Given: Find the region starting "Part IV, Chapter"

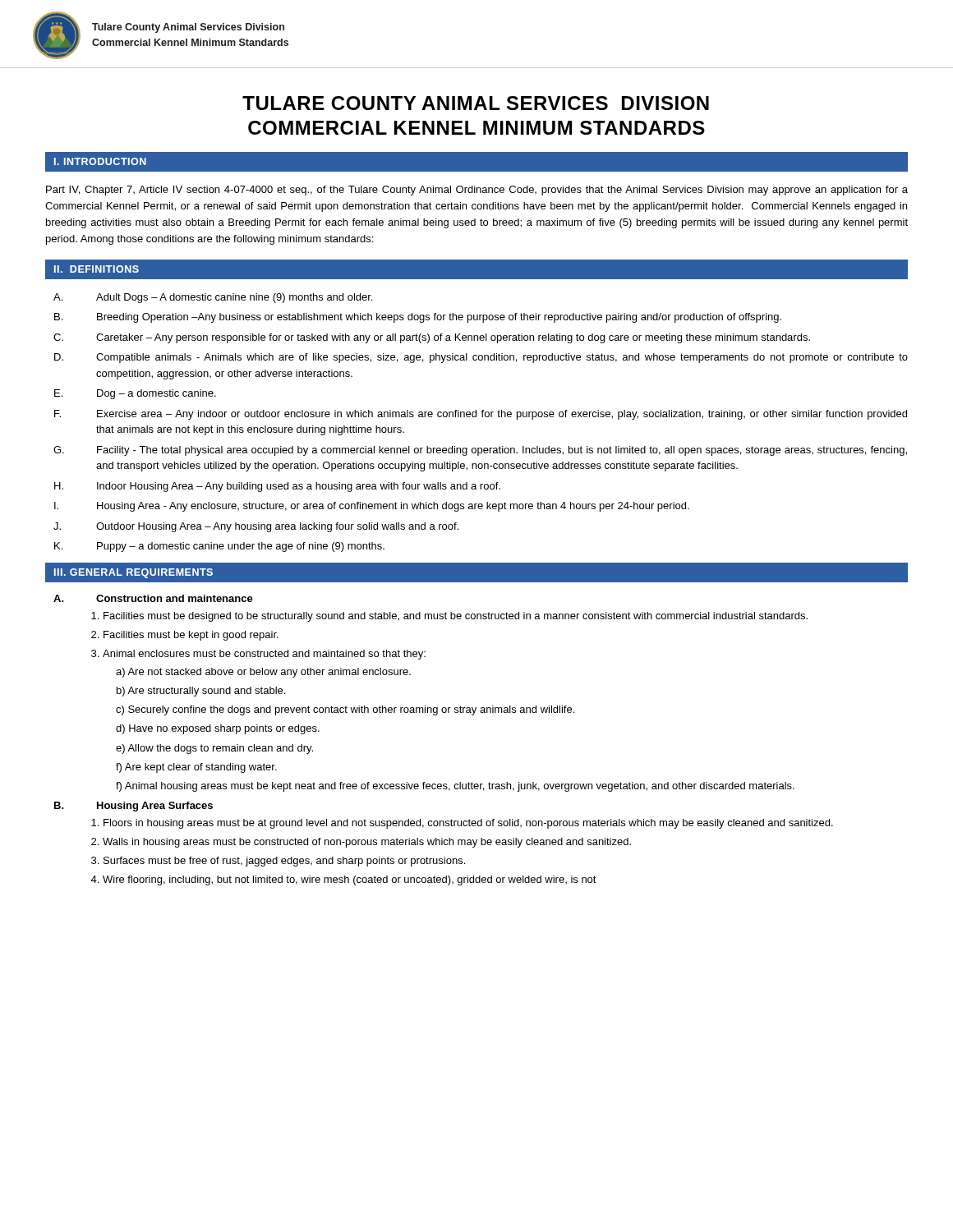Looking at the screenshot, I should [476, 214].
